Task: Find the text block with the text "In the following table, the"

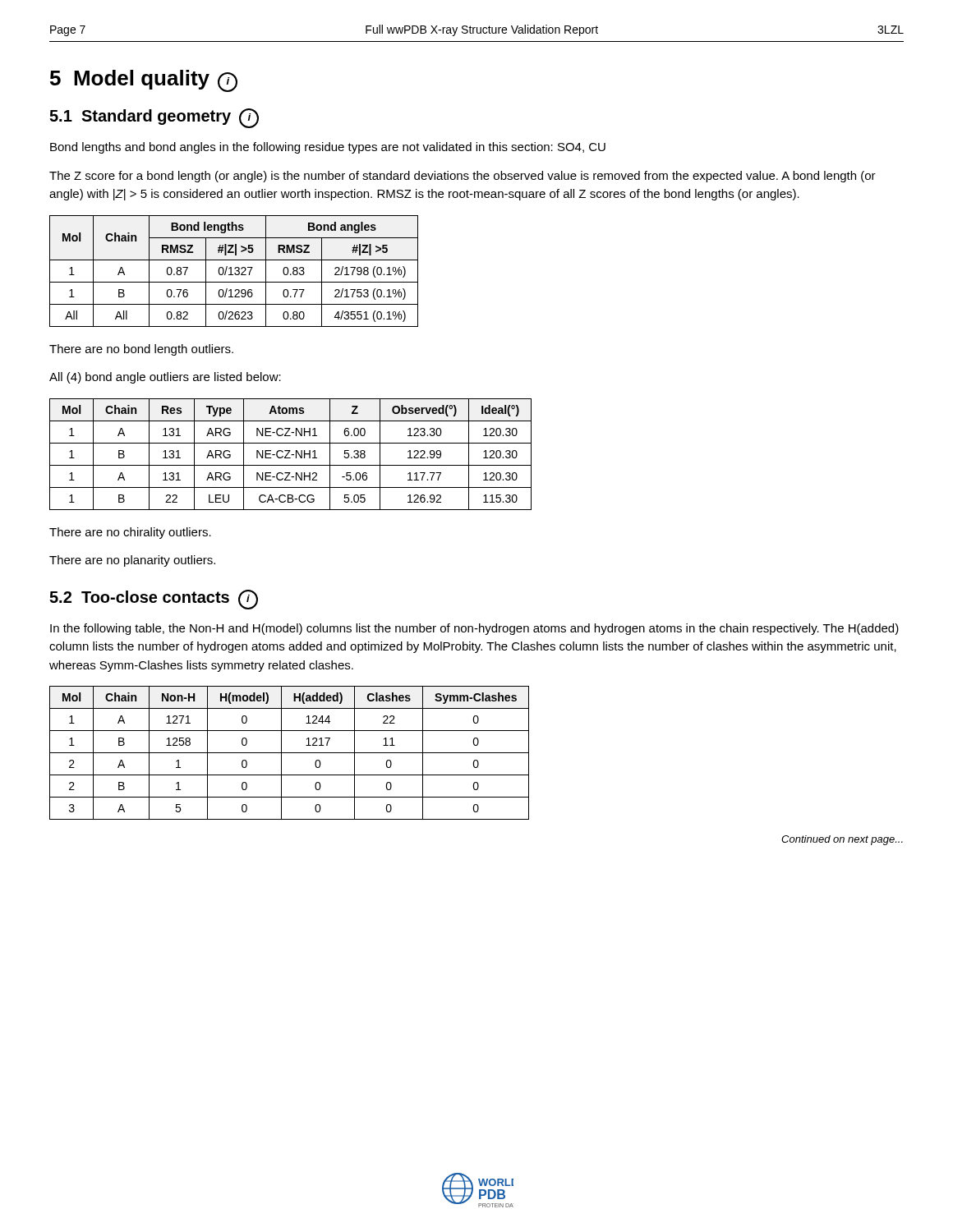Action: click(x=476, y=647)
